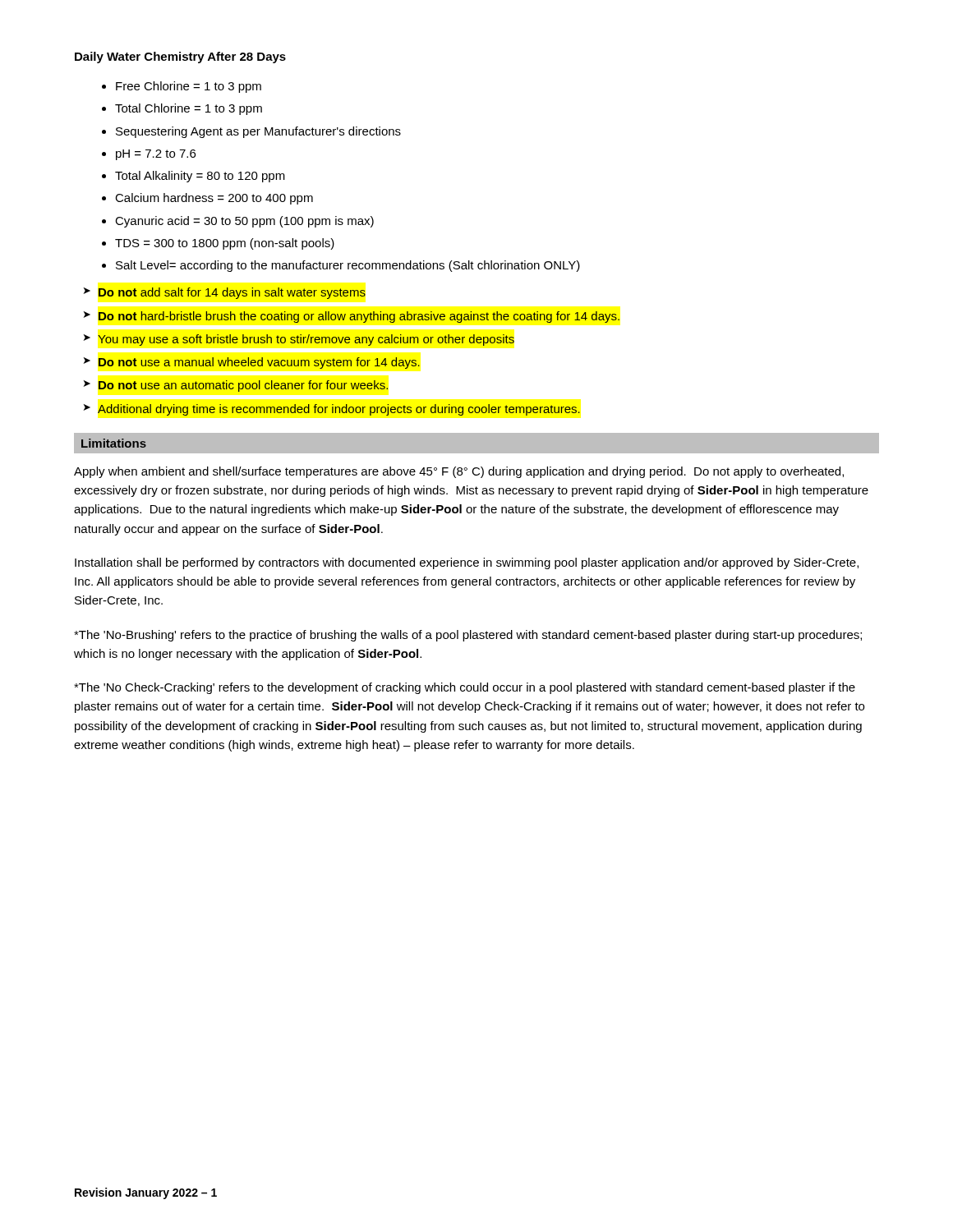953x1232 pixels.
Task: Click on the text block starting "➤ Do not hard-bristle brush the"
Action: [351, 315]
